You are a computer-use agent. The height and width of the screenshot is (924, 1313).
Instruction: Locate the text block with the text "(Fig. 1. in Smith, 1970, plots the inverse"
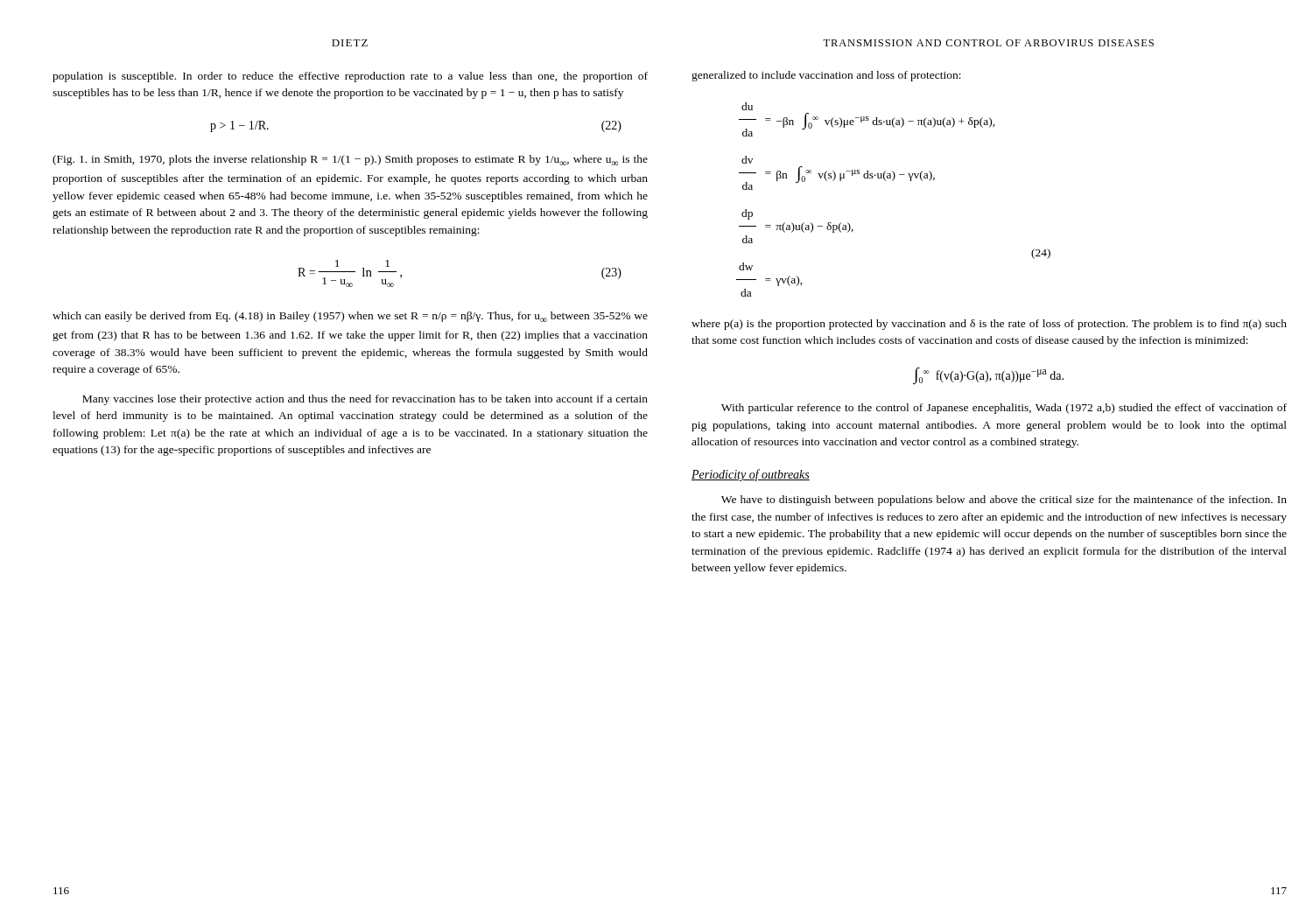pyautogui.click(x=350, y=194)
